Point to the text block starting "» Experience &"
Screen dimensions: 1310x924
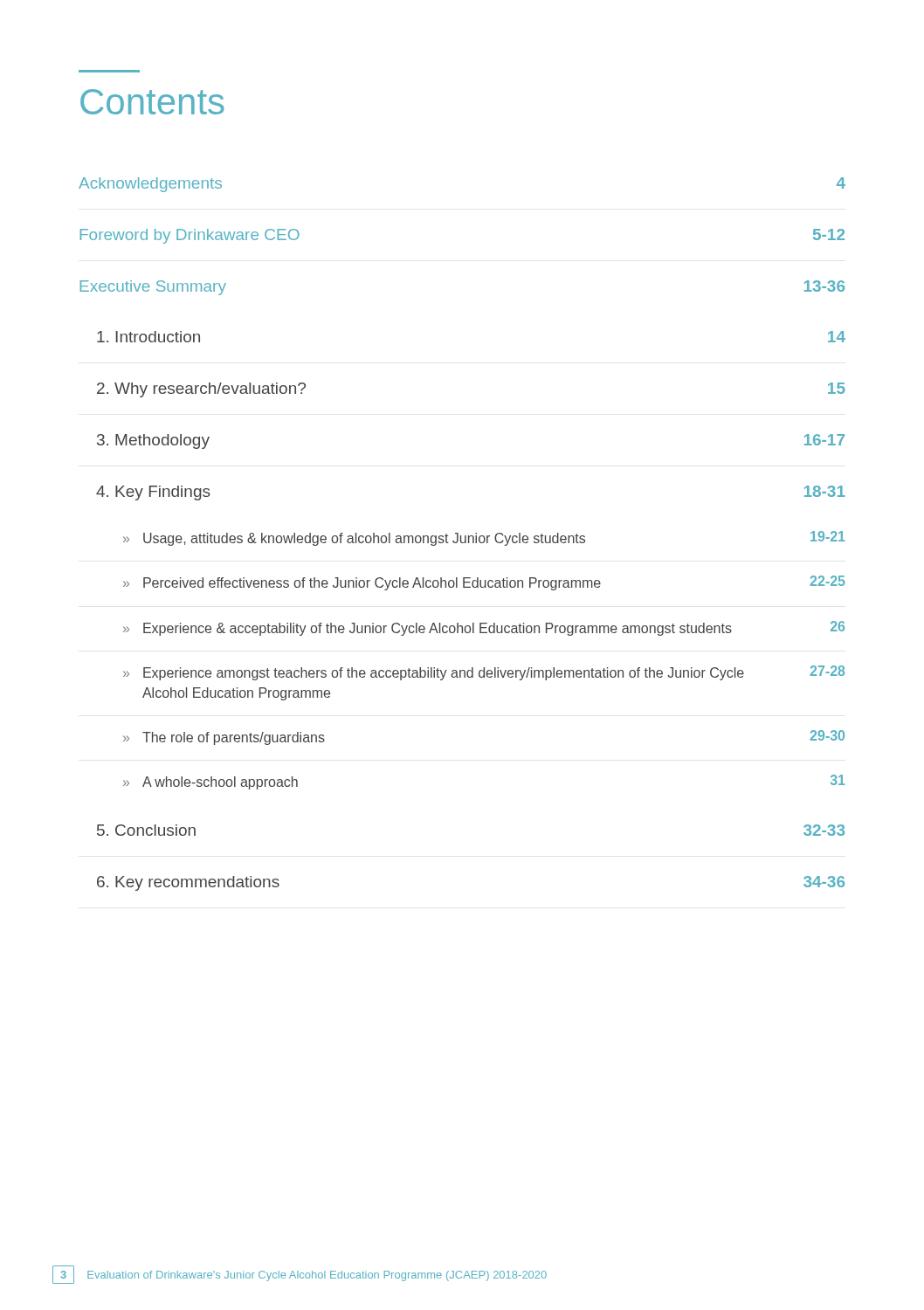pos(462,629)
